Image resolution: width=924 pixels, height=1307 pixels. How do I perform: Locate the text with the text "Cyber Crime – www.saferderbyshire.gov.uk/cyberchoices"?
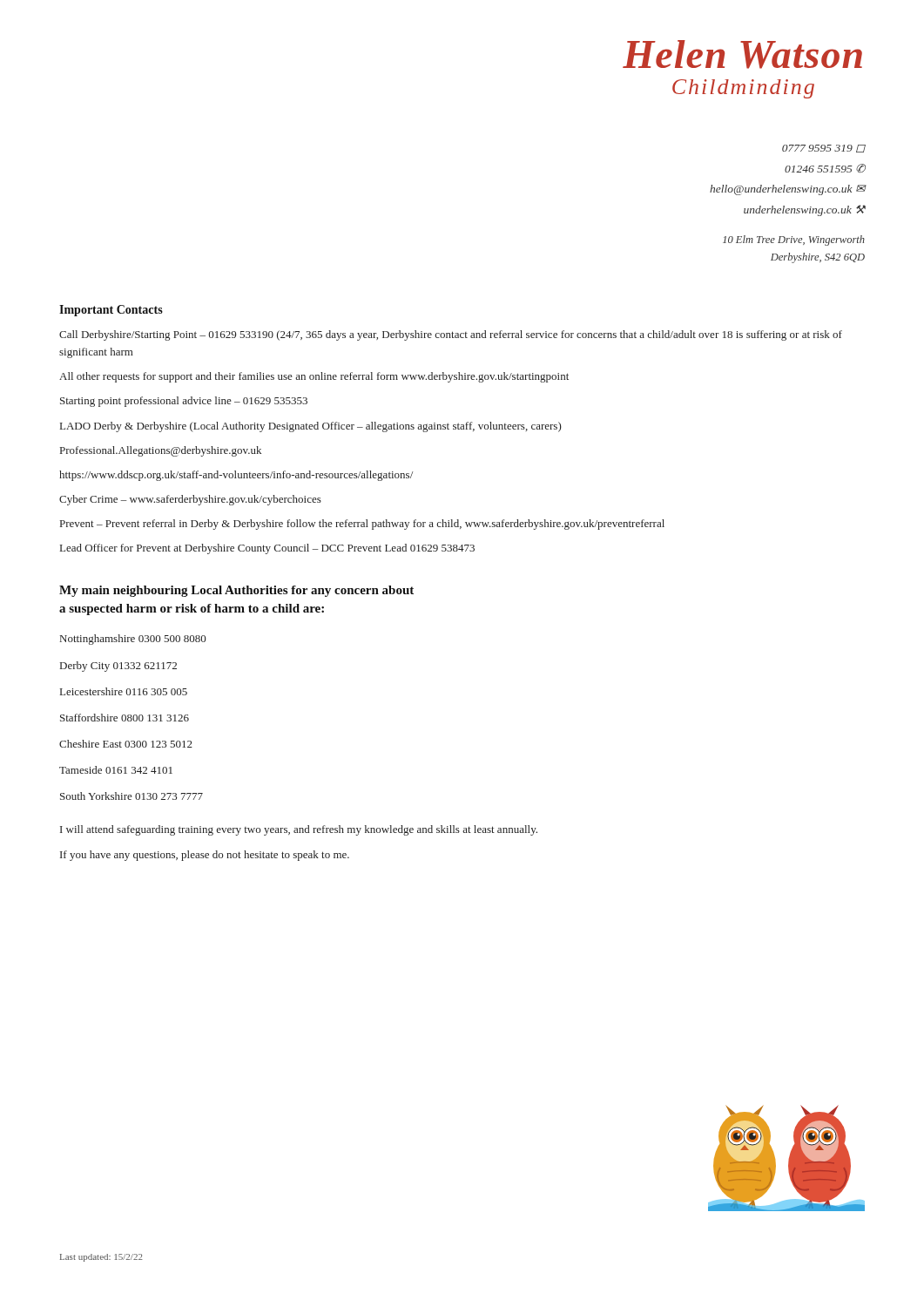click(190, 499)
